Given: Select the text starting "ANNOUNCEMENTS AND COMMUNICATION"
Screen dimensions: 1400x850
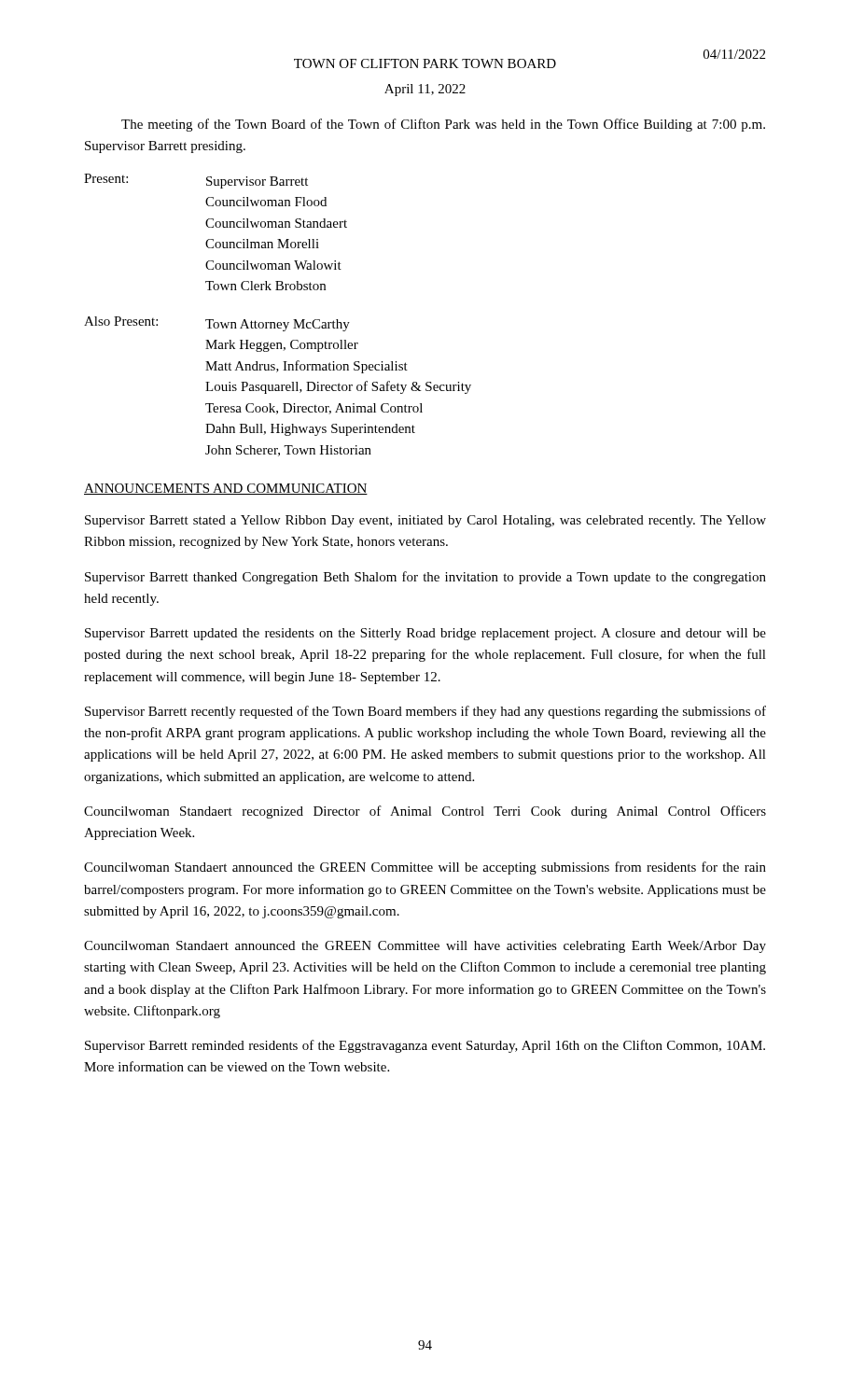Looking at the screenshot, I should tap(226, 488).
